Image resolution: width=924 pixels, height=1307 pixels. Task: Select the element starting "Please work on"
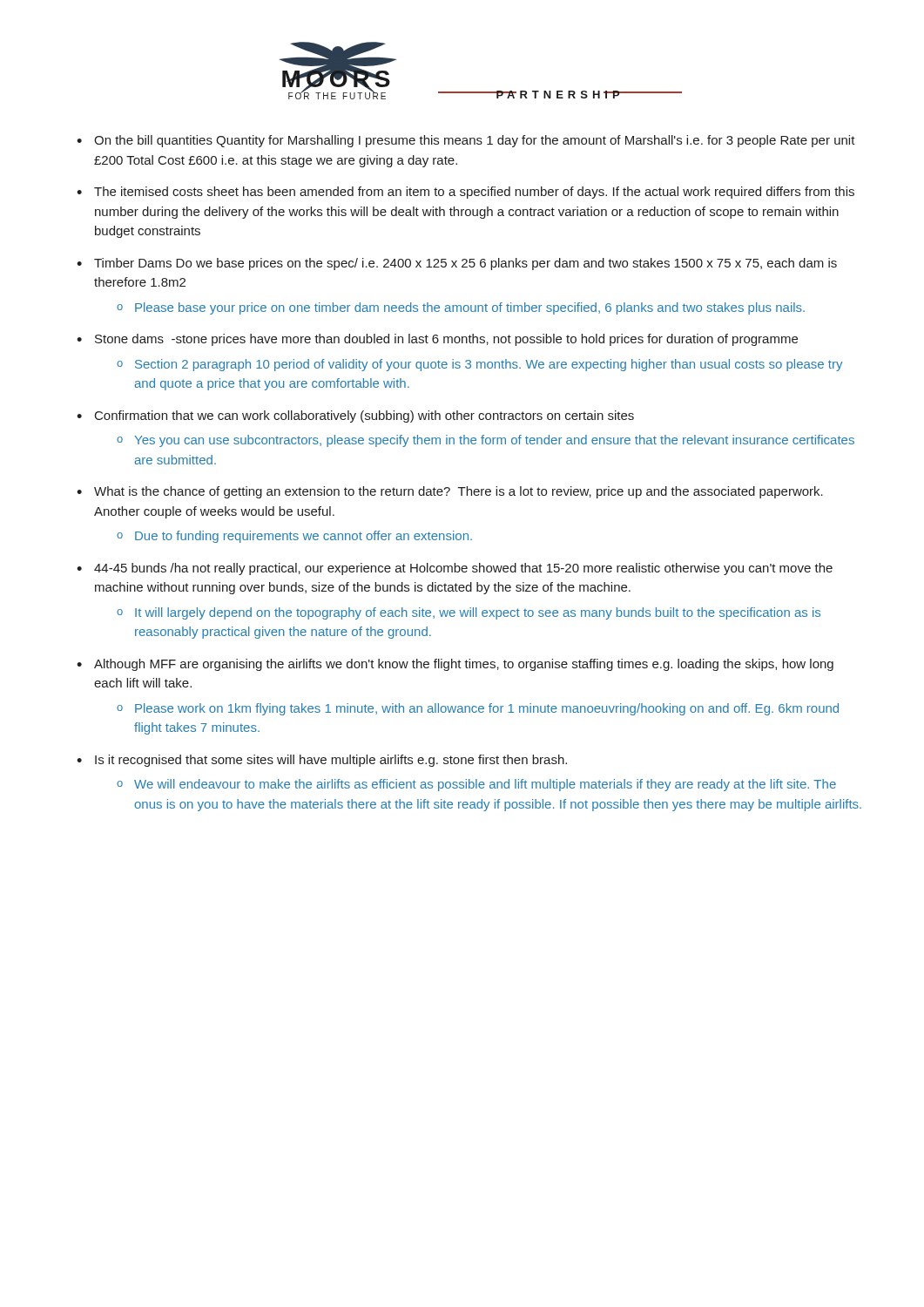pos(487,717)
